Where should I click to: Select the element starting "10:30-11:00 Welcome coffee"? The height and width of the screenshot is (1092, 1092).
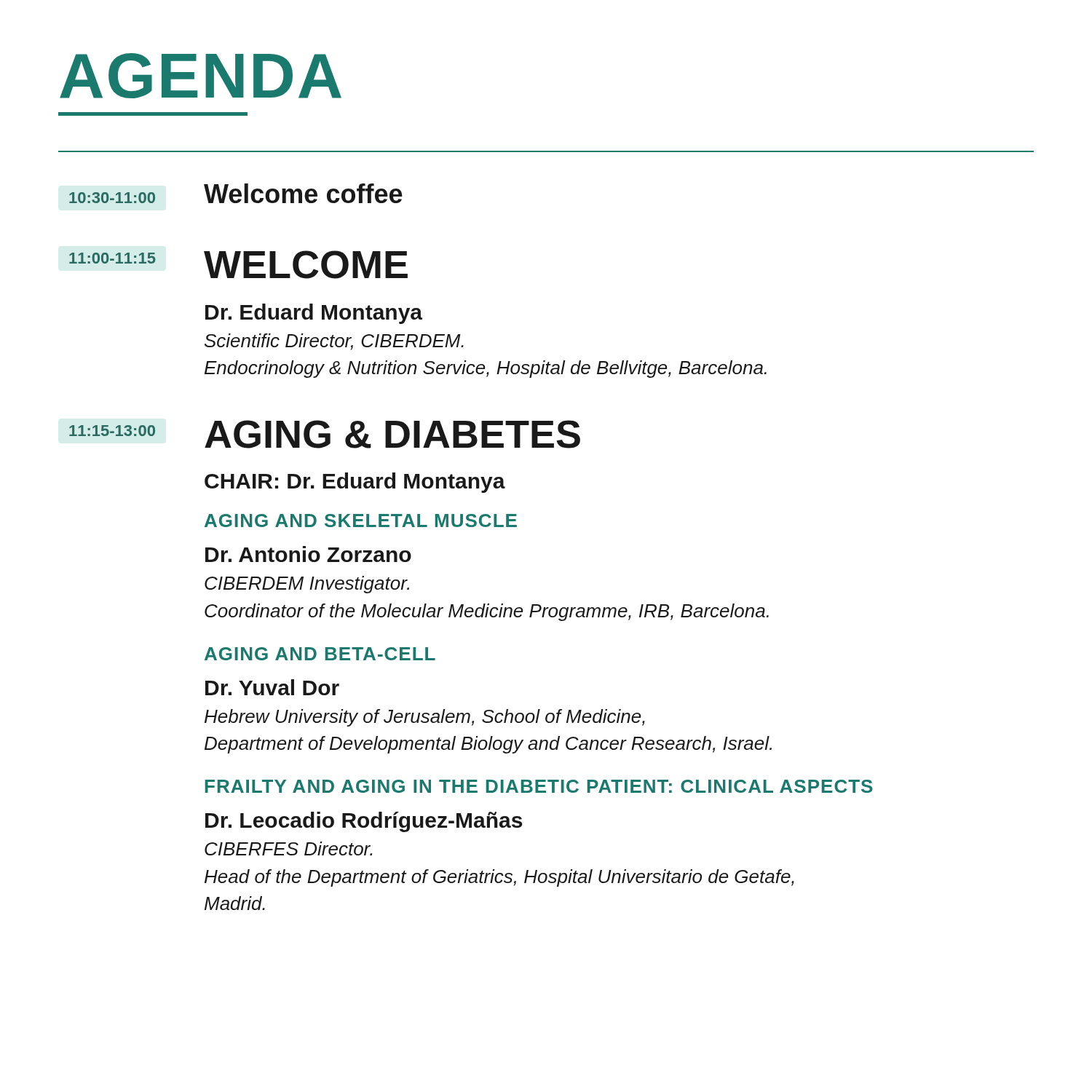pyautogui.click(x=236, y=193)
